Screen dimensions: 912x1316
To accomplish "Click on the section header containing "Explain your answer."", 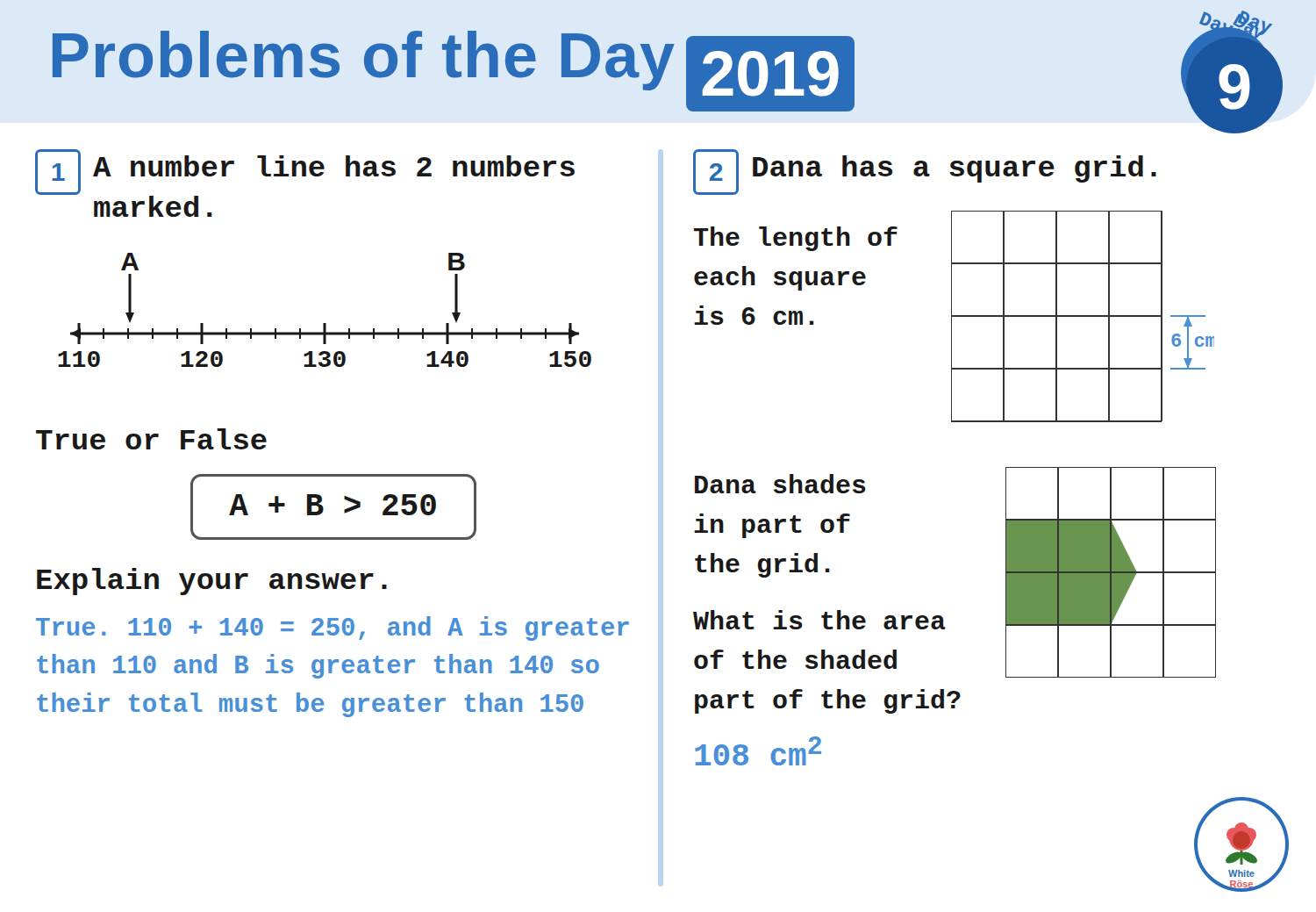I will point(214,581).
